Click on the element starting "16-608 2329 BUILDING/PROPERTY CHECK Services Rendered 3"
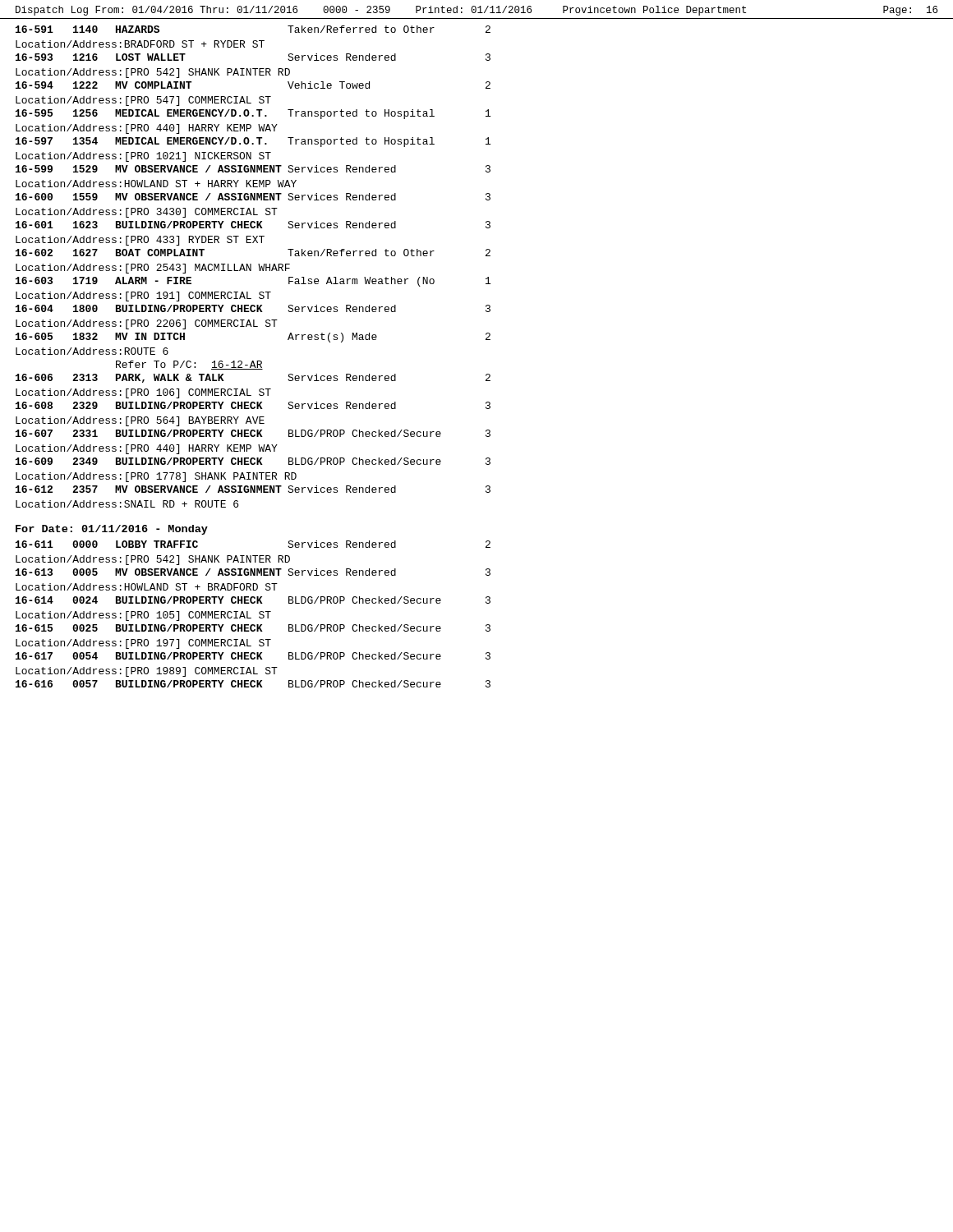953x1232 pixels. pyautogui.click(x=476, y=414)
